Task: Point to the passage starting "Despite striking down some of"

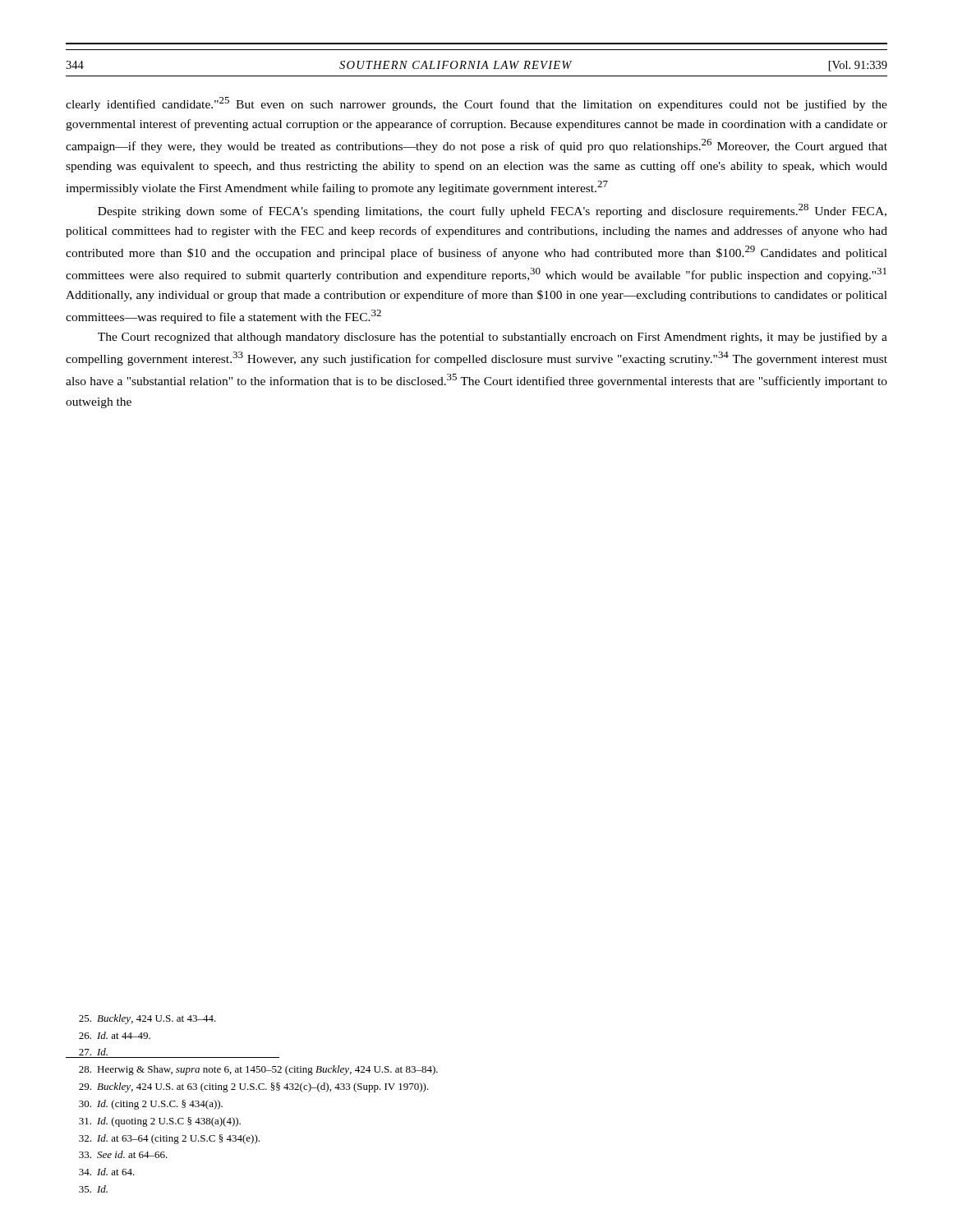Action: (476, 263)
